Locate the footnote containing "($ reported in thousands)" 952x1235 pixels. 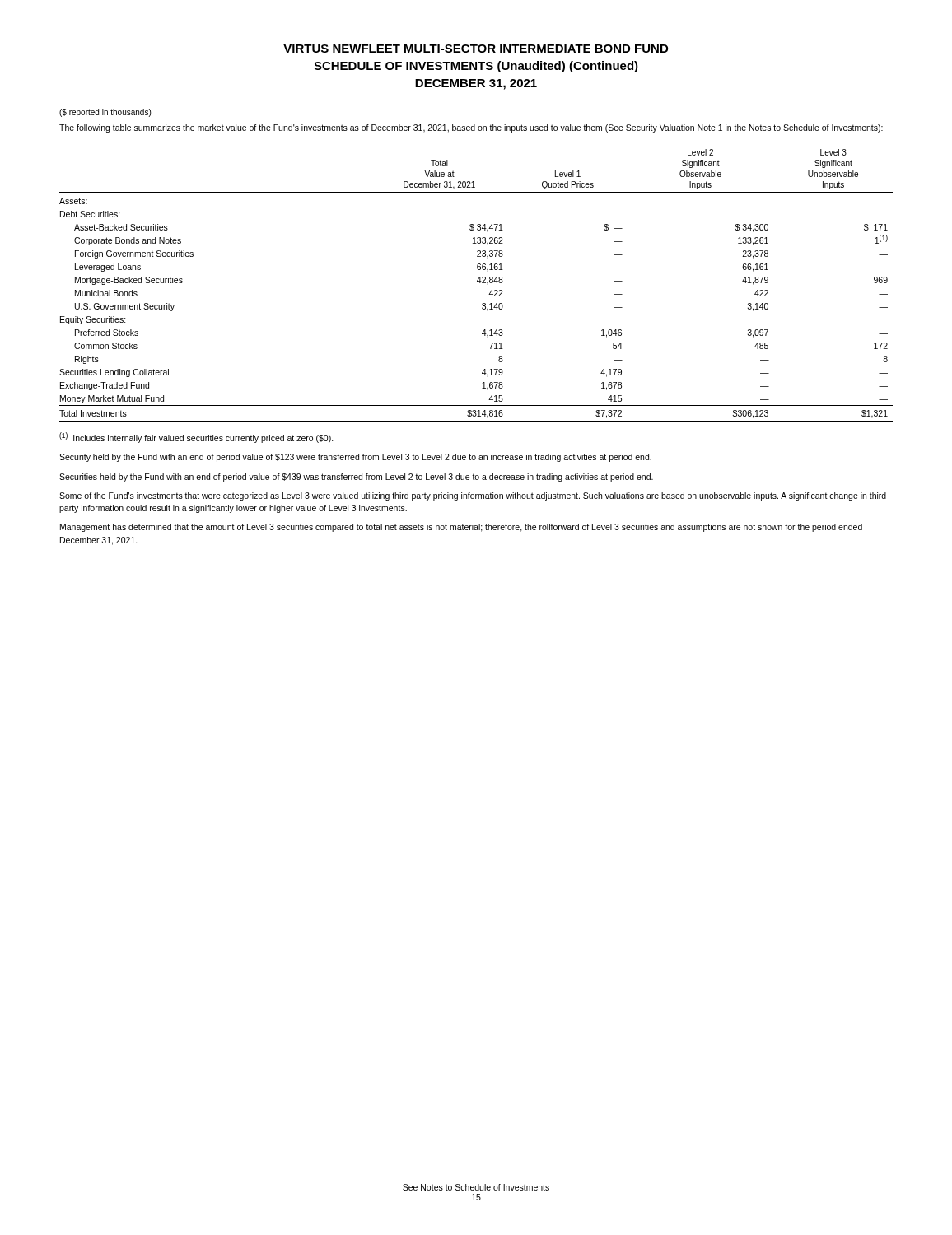105,112
